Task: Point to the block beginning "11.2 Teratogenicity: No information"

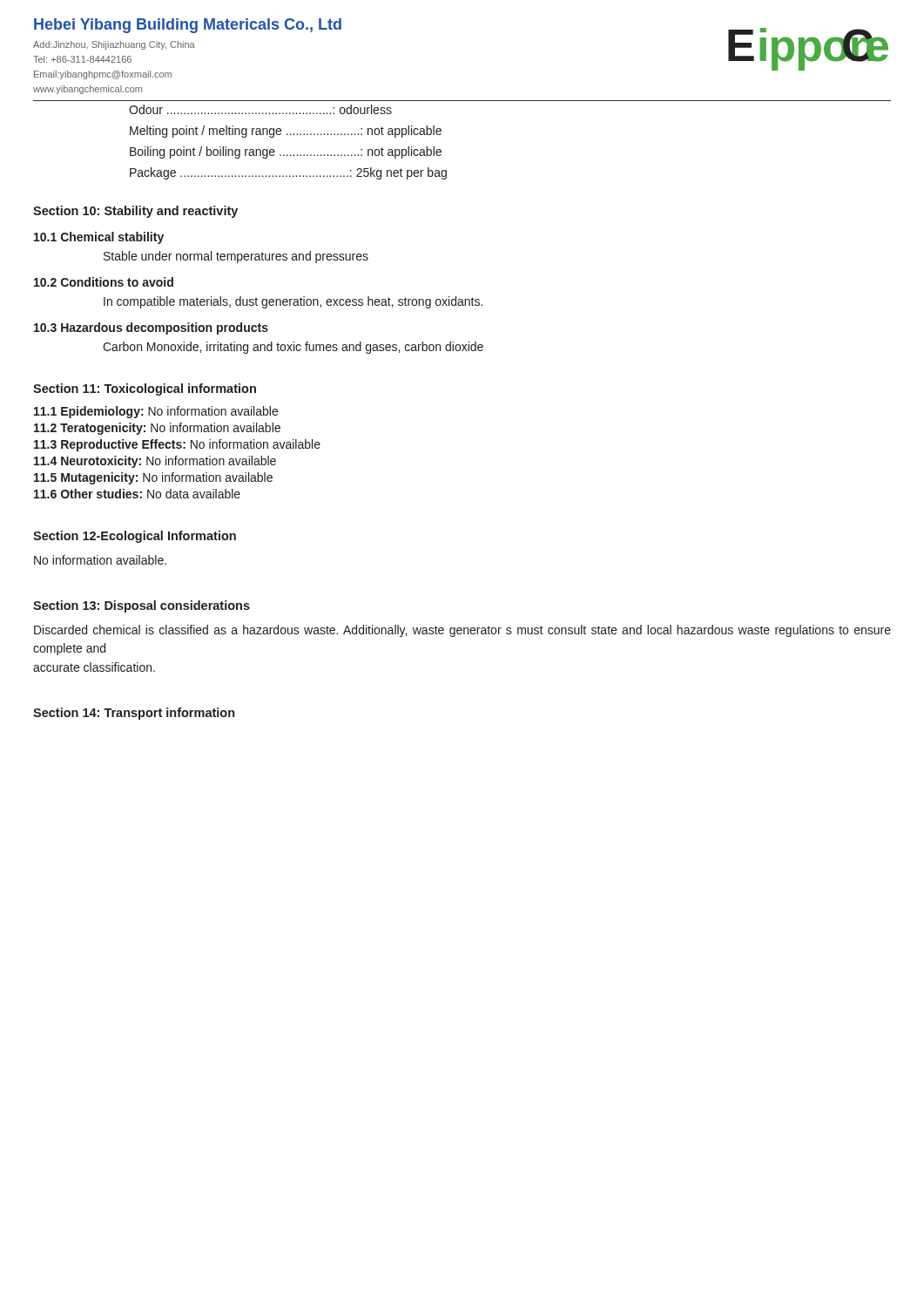Action: [157, 428]
